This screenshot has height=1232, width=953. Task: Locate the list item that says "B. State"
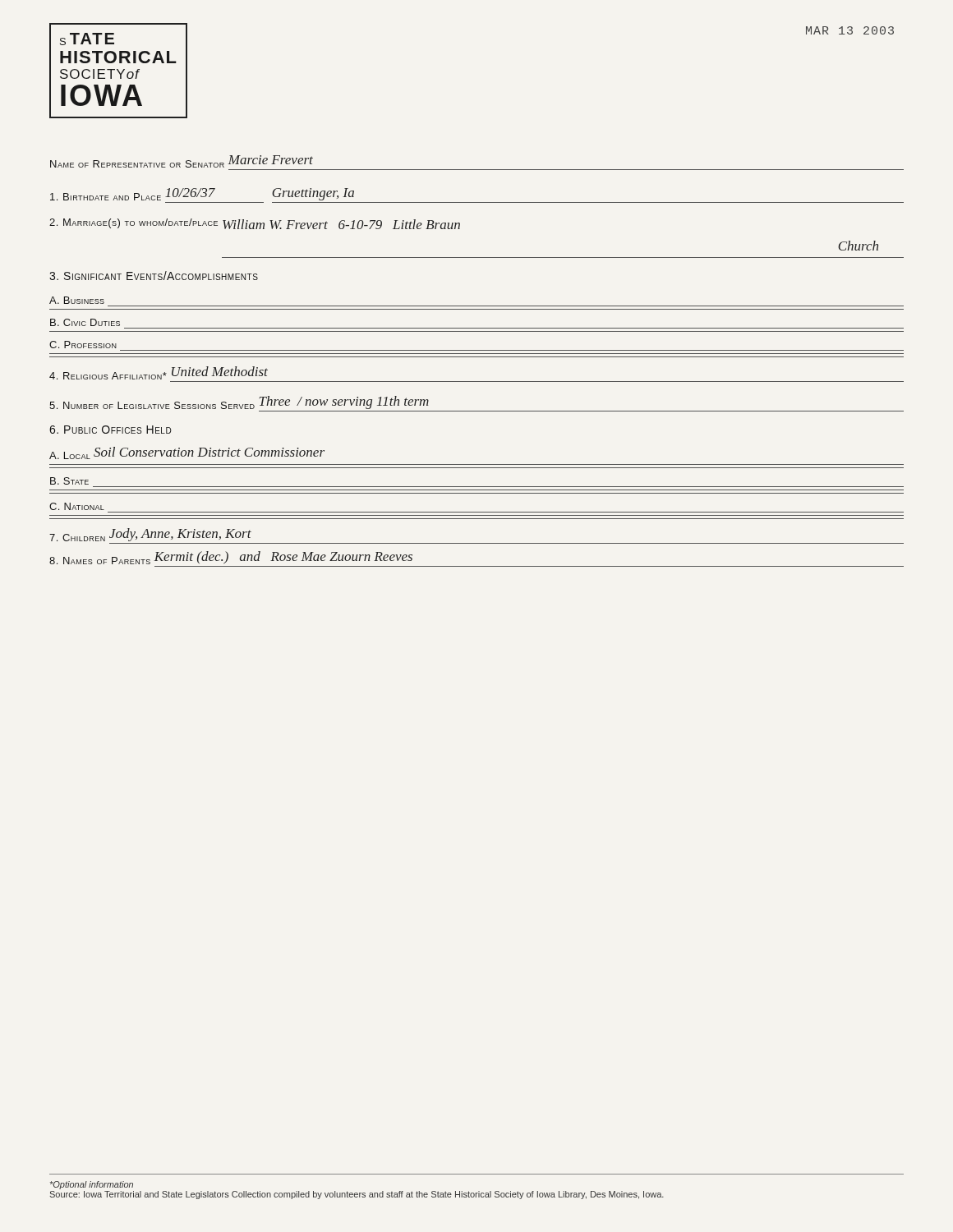(476, 481)
